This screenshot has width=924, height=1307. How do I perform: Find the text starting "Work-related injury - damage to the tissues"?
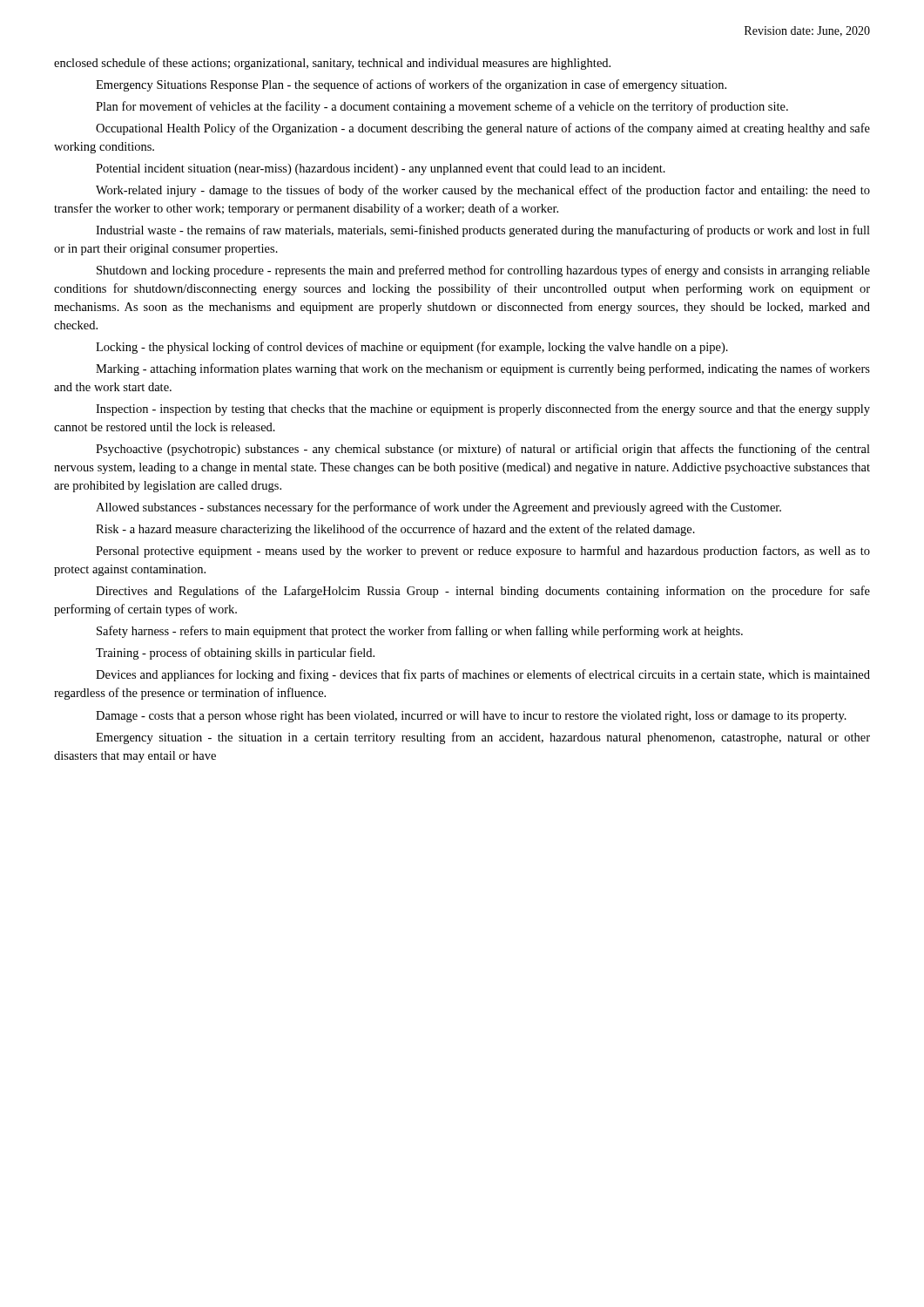(462, 200)
